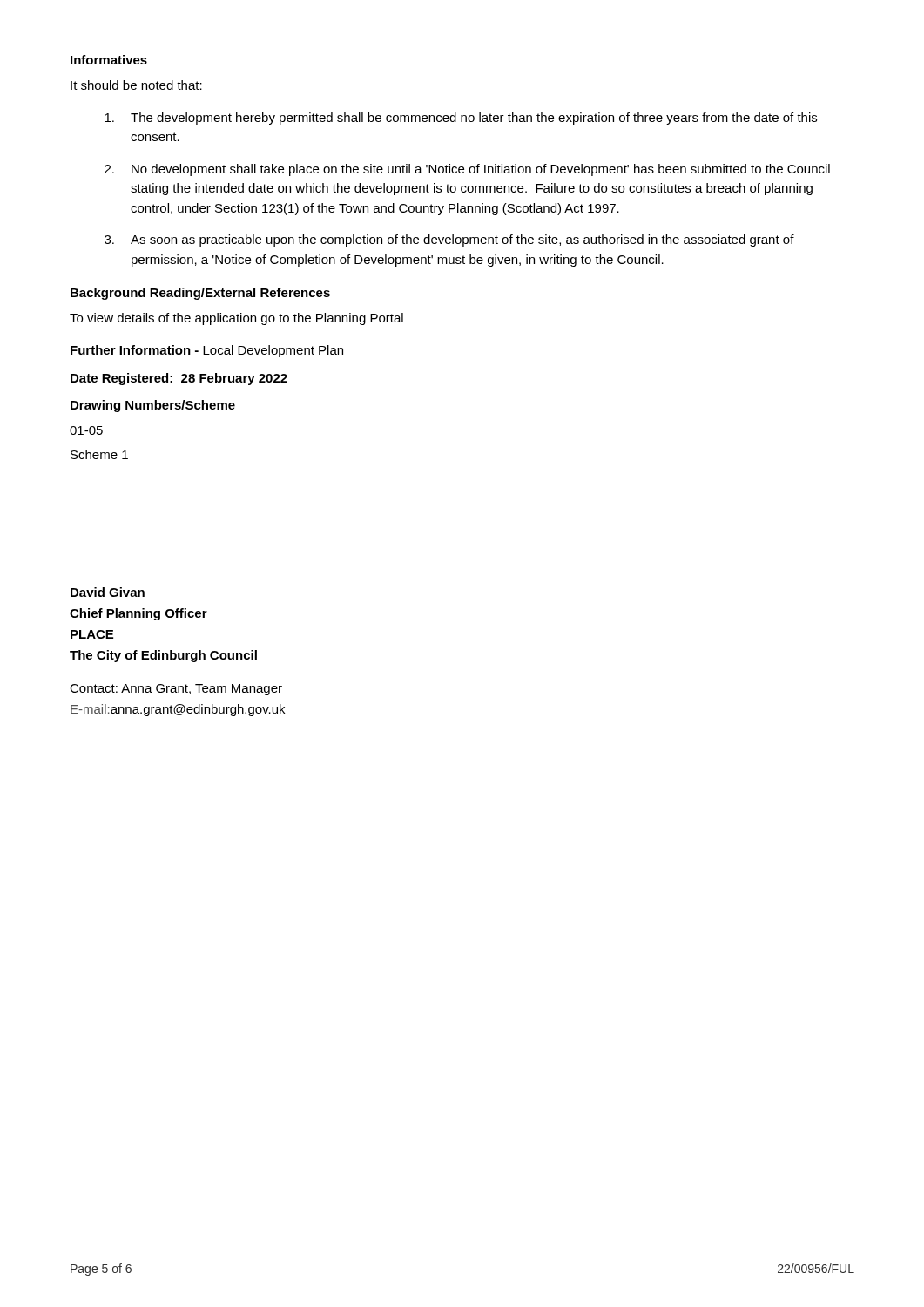
Task: Click on the block starting "Contact: Anna Grant, Team Manager E-mail:anna.grant@edinburgh.gov.uk"
Action: click(x=178, y=698)
